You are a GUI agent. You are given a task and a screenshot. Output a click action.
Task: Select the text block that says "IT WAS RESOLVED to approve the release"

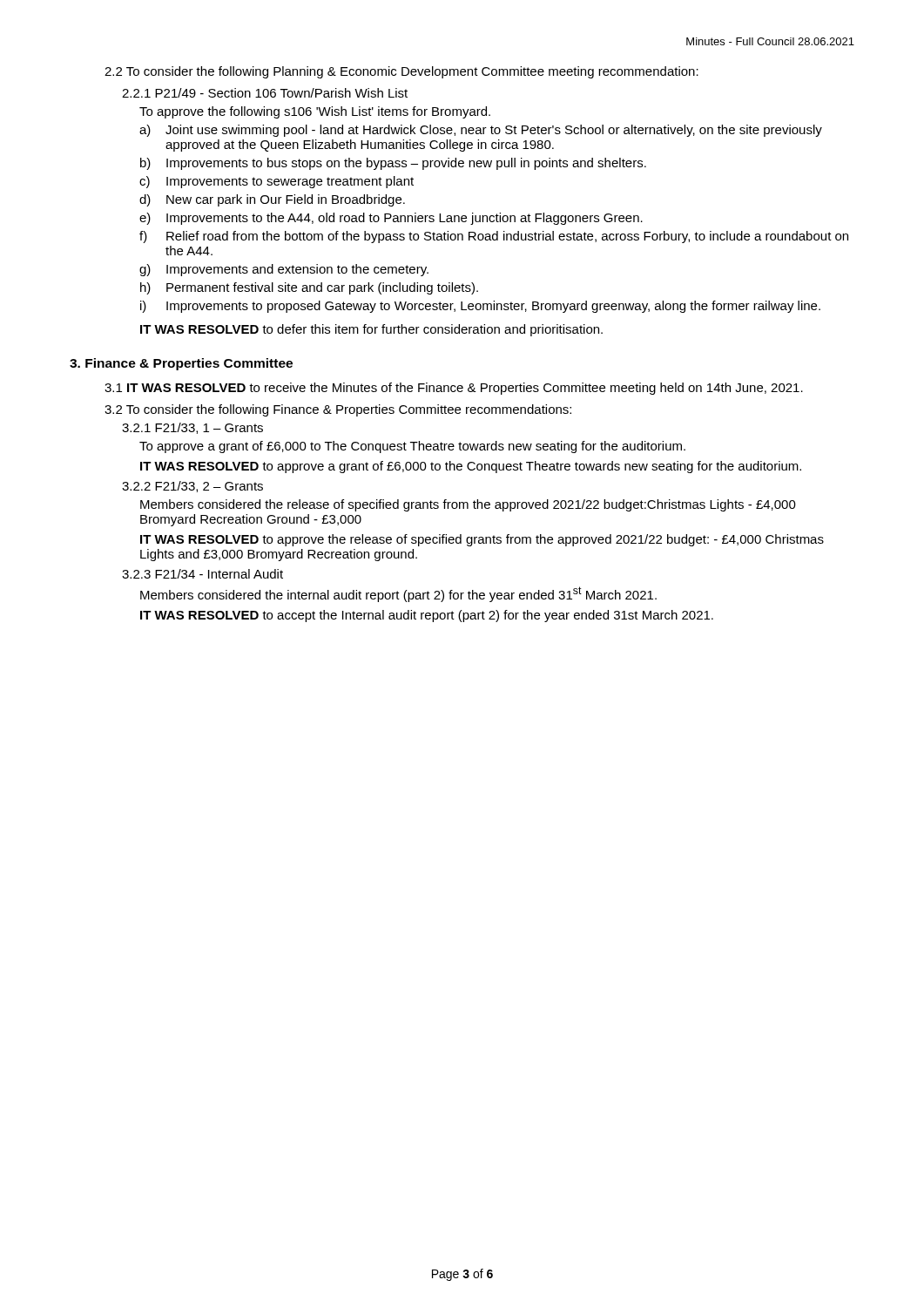[482, 546]
